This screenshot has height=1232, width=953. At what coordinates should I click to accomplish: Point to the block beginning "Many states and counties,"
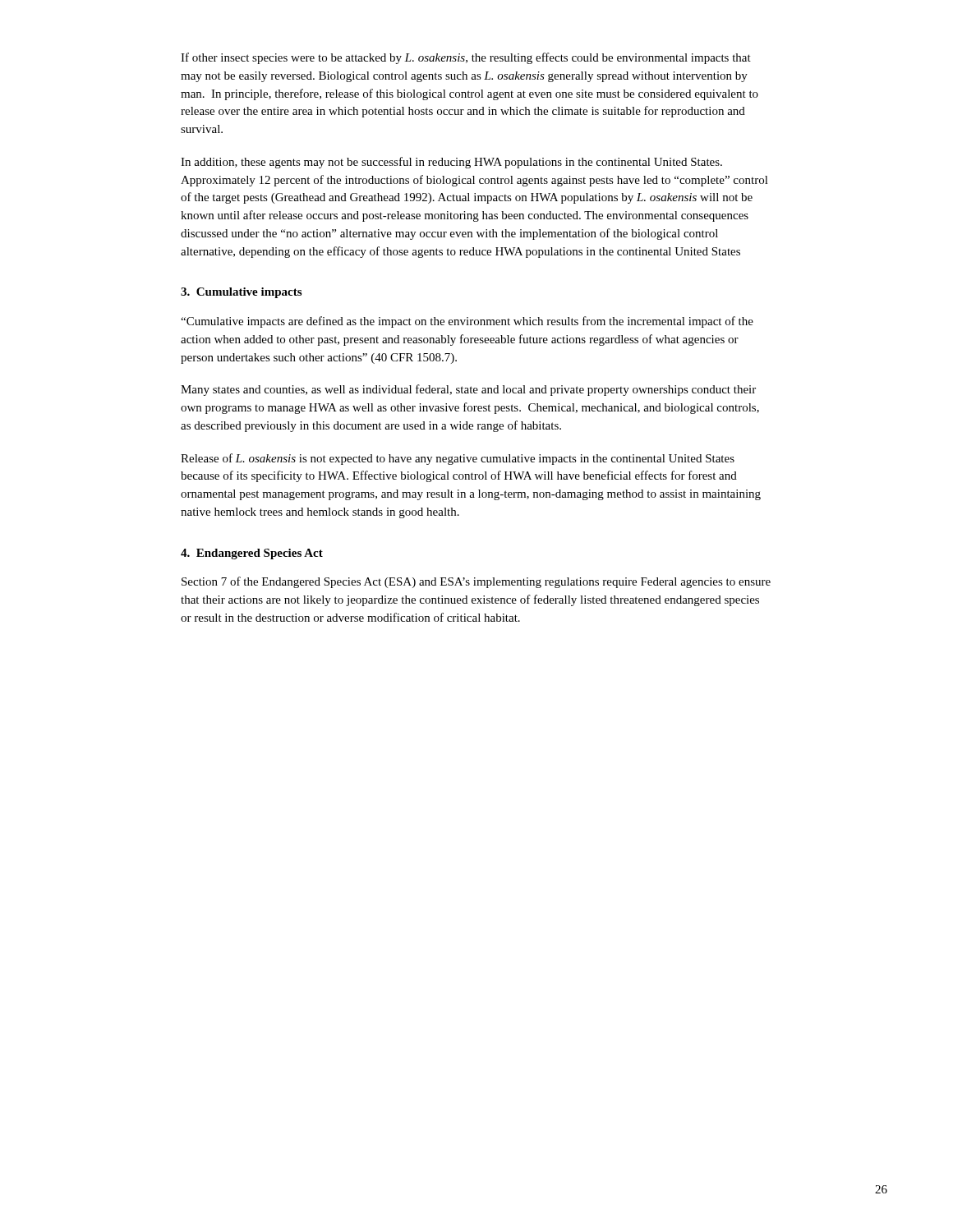pos(470,407)
